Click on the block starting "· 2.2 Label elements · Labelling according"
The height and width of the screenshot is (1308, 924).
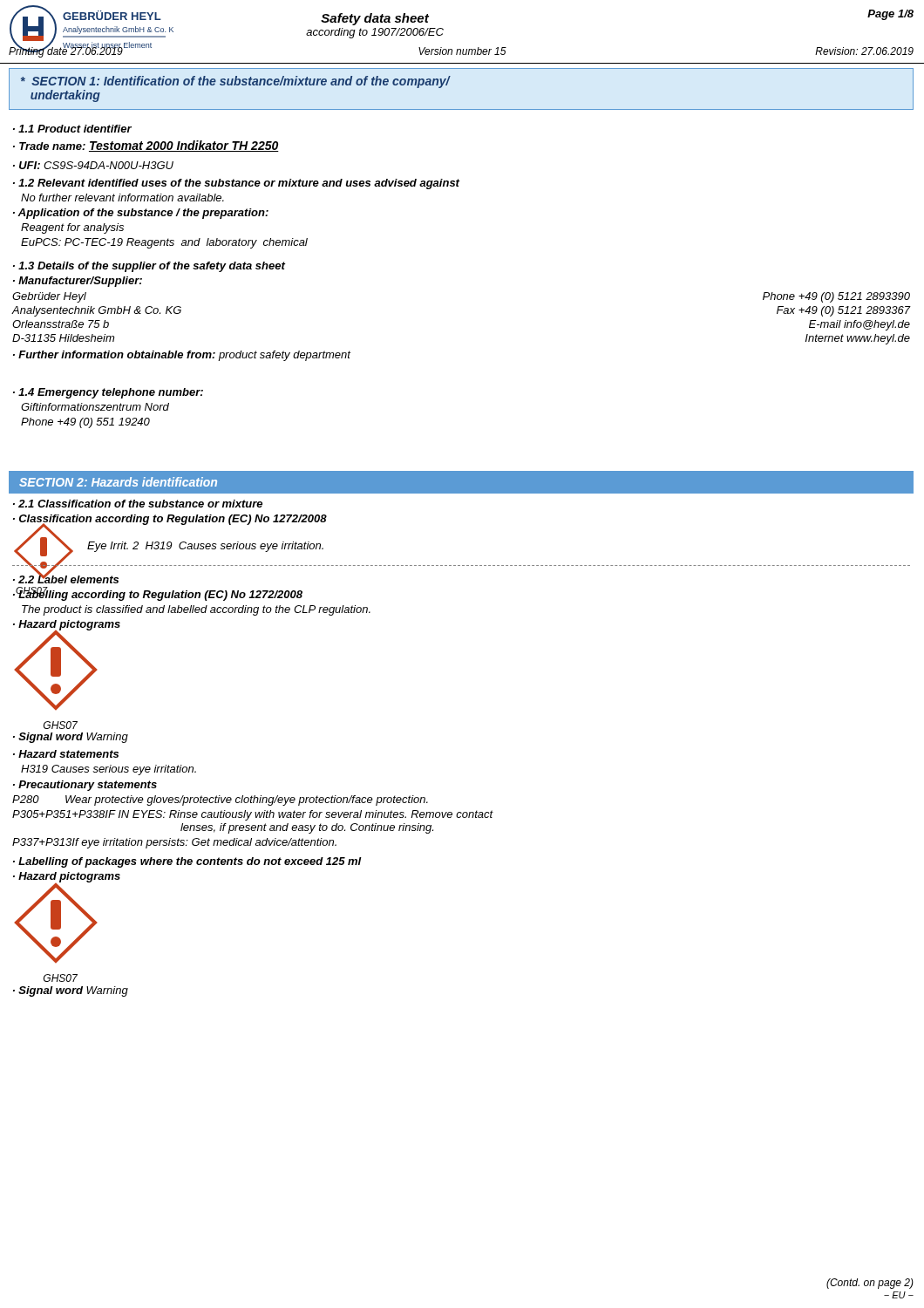66,578
